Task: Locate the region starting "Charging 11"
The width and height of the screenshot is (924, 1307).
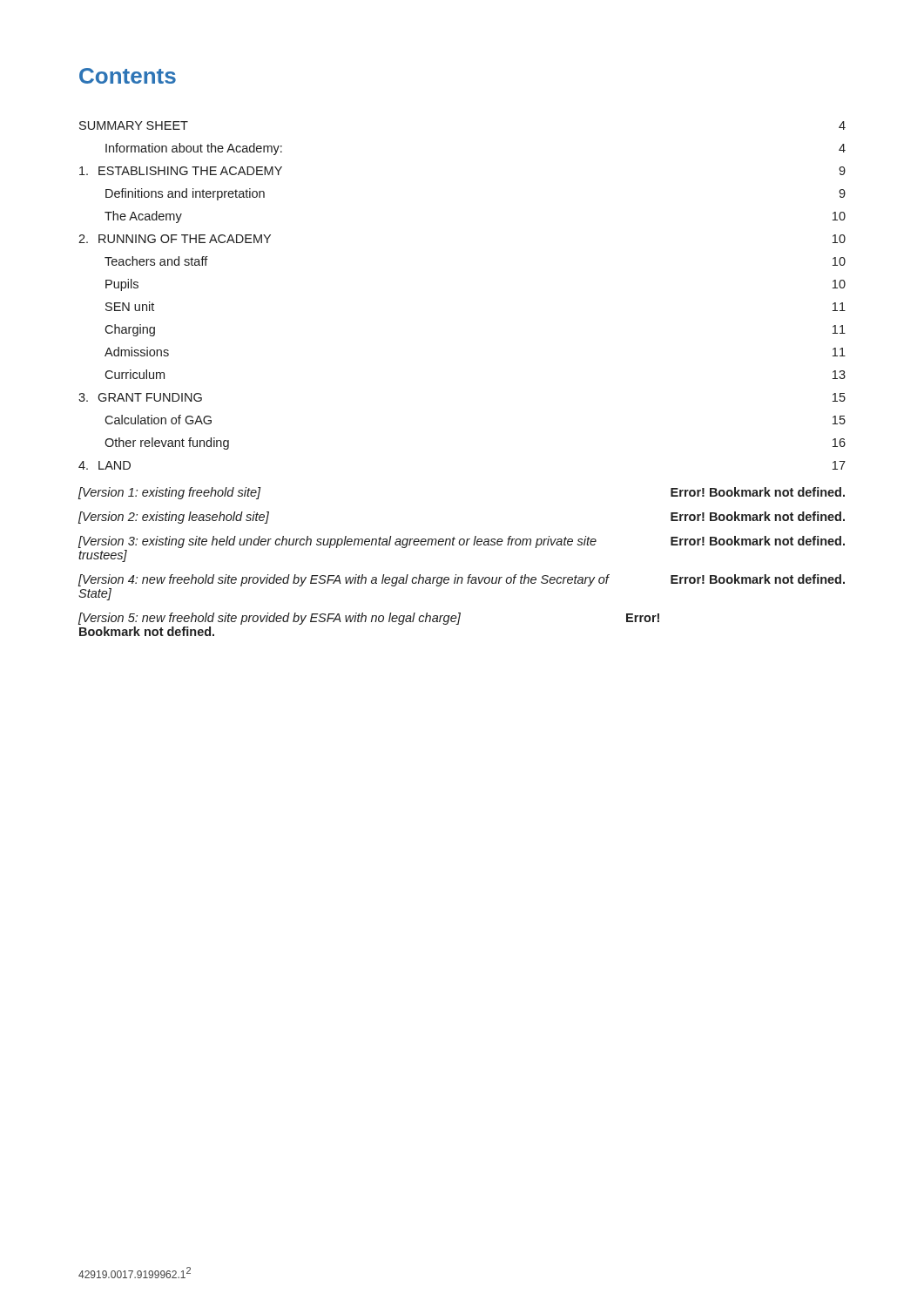Action: click(x=126, y=330)
